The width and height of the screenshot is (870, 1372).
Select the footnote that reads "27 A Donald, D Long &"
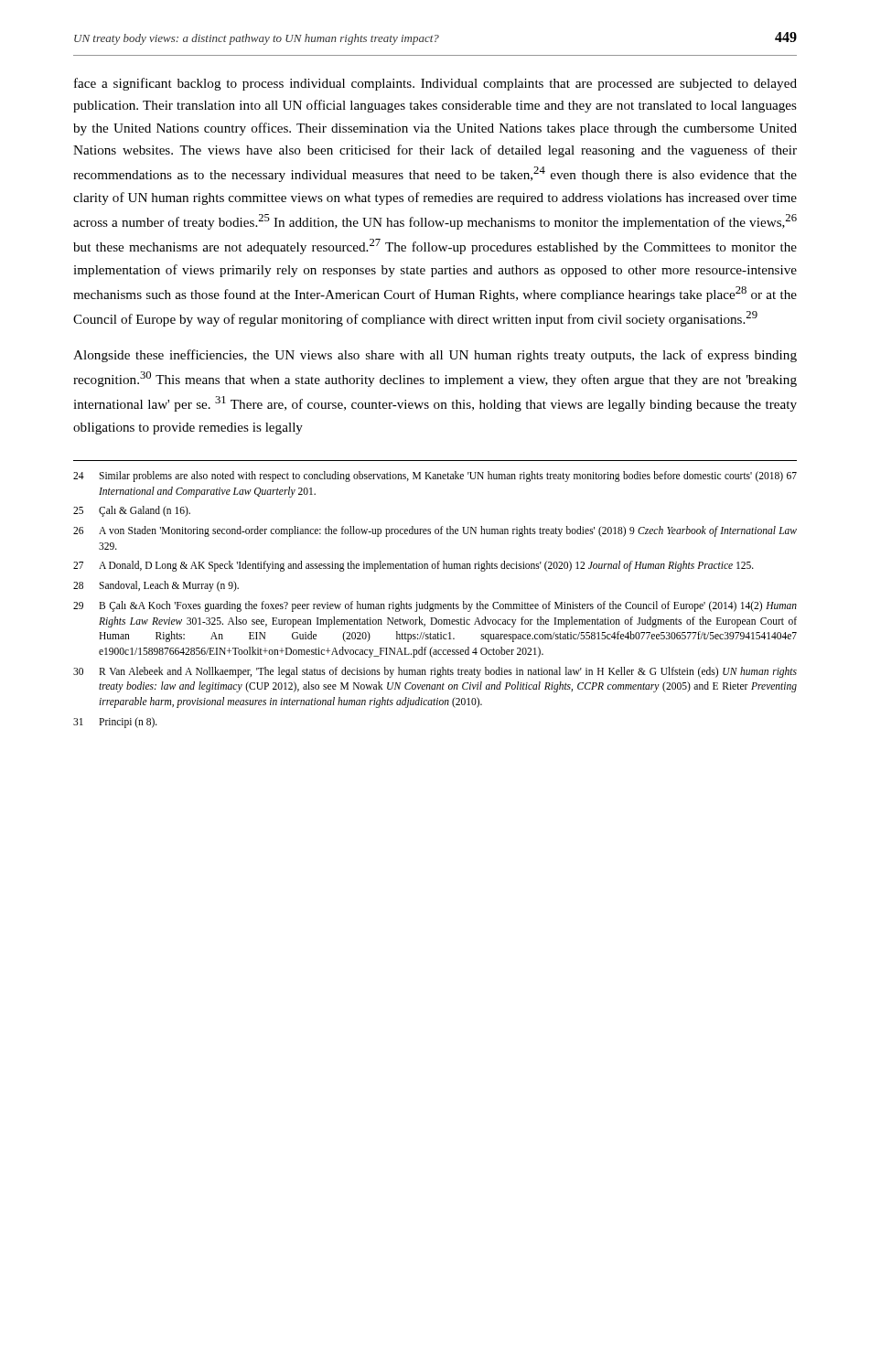pyautogui.click(x=414, y=566)
